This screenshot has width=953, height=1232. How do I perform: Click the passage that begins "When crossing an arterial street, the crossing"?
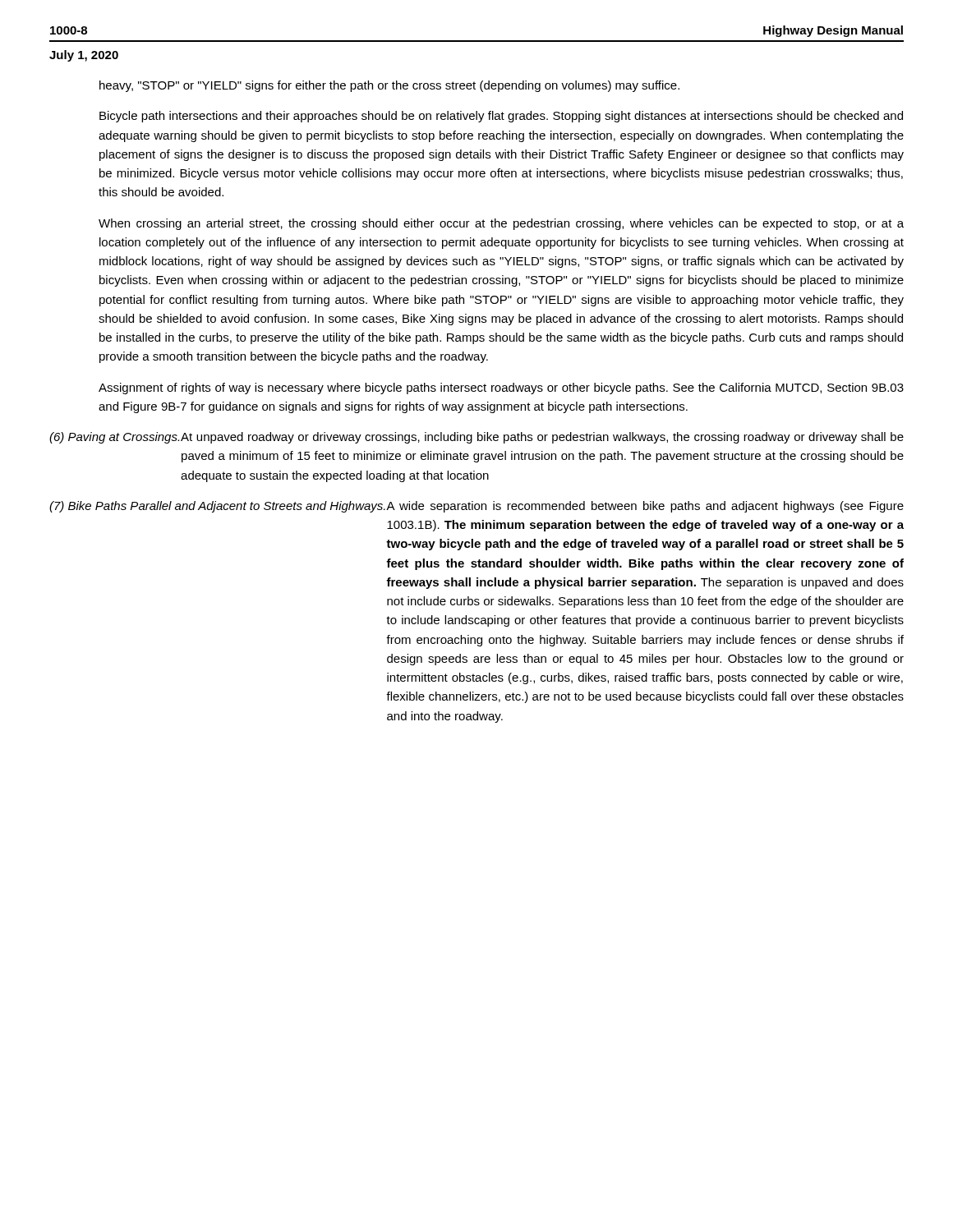click(501, 289)
